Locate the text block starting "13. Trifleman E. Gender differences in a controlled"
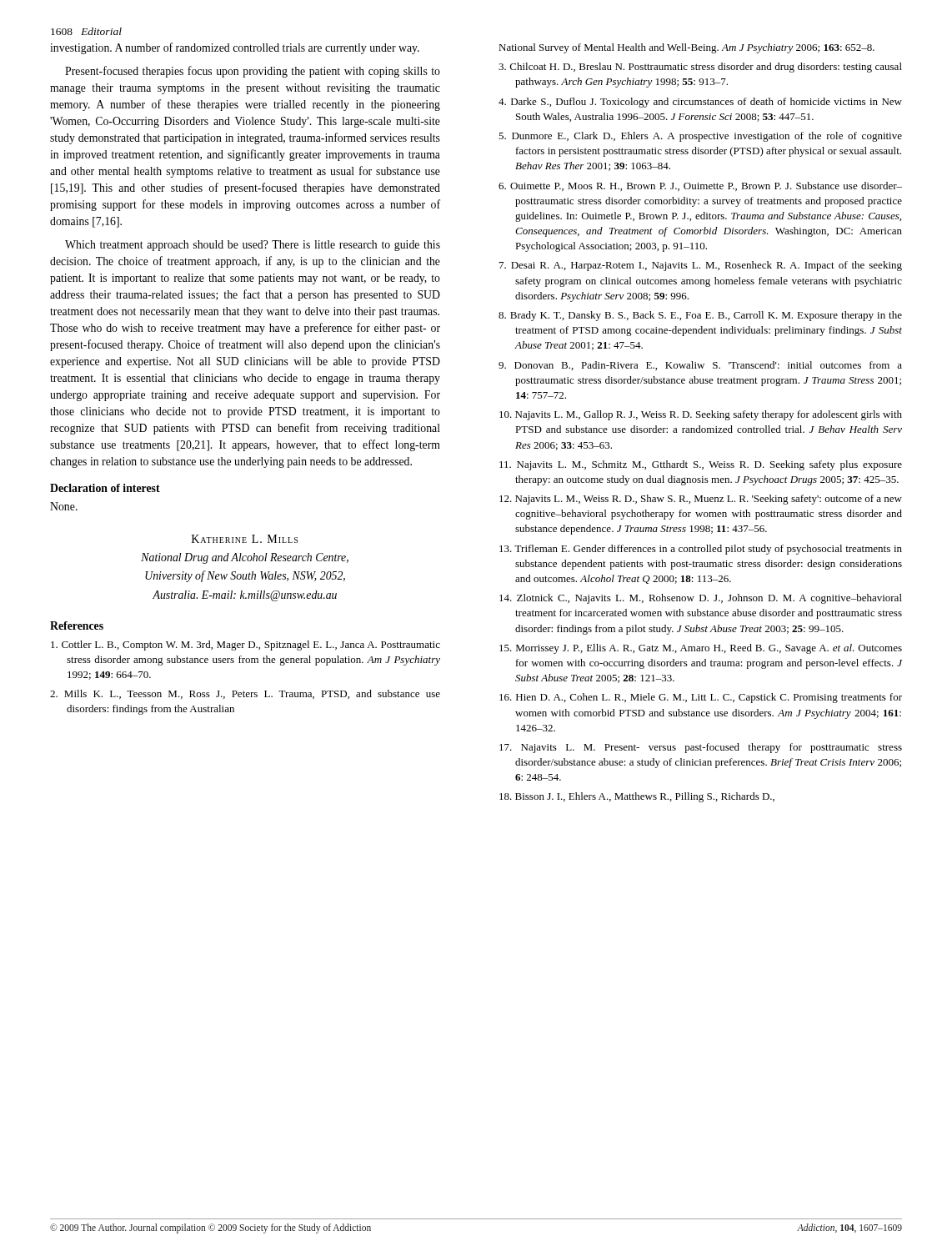The image size is (952, 1251). 700,563
